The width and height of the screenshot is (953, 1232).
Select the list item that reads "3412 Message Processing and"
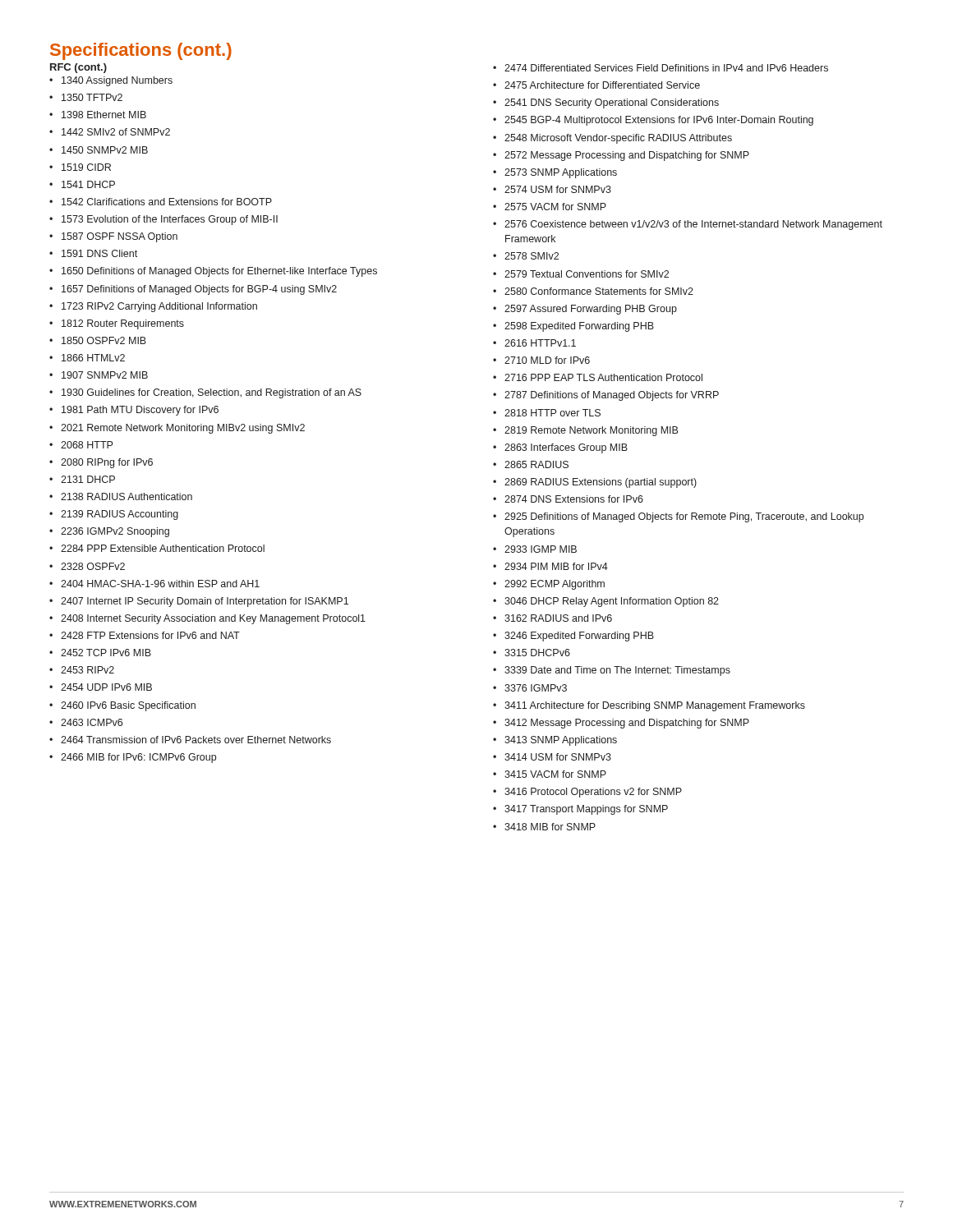(x=627, y=723)
